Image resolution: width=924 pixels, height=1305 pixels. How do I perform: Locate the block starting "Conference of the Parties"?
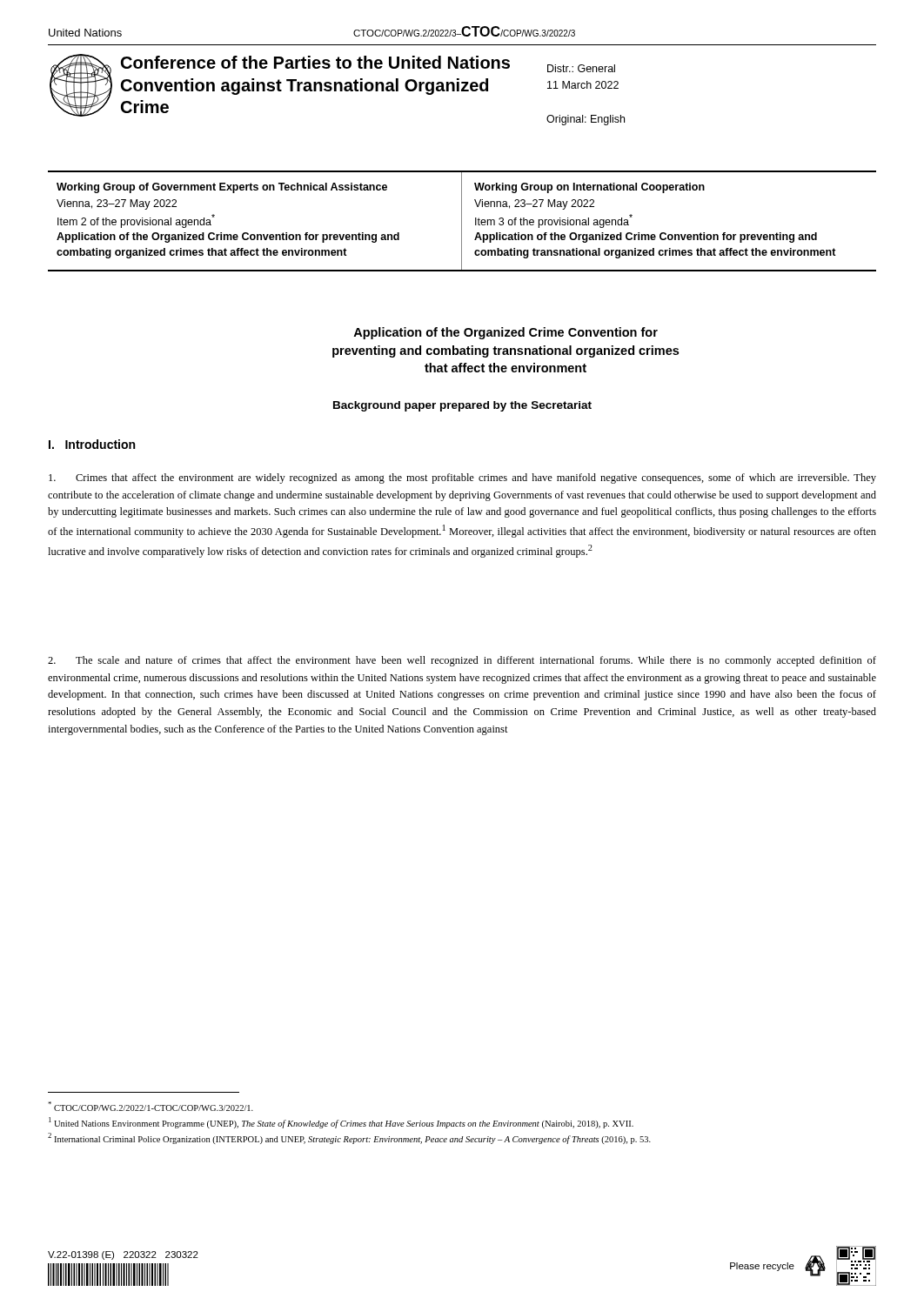click(x=315, y=85)
